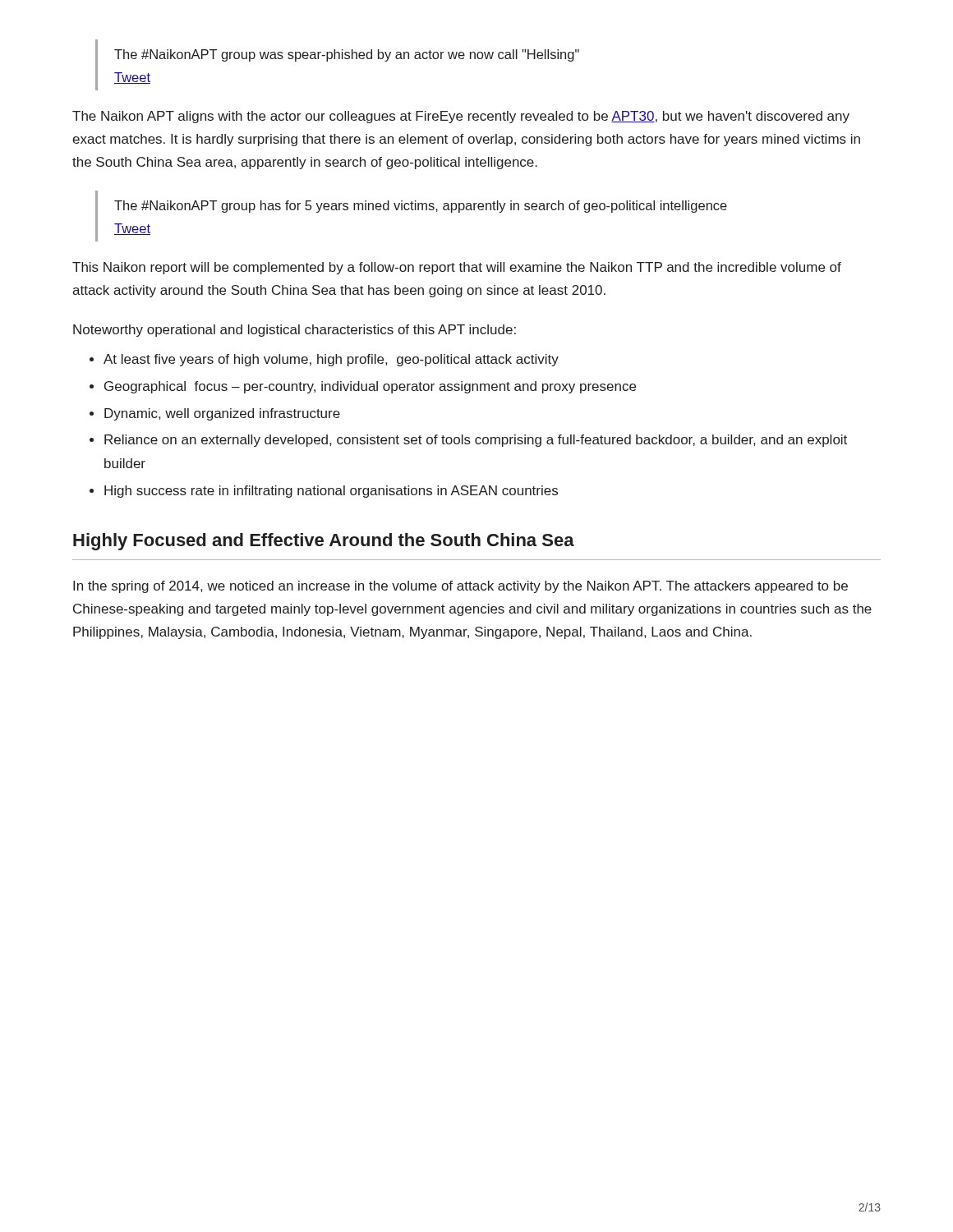This screenshot has height=1232, width=953.
Task: Click the passage that begins "High success rate"
Action: coord(331,491)
